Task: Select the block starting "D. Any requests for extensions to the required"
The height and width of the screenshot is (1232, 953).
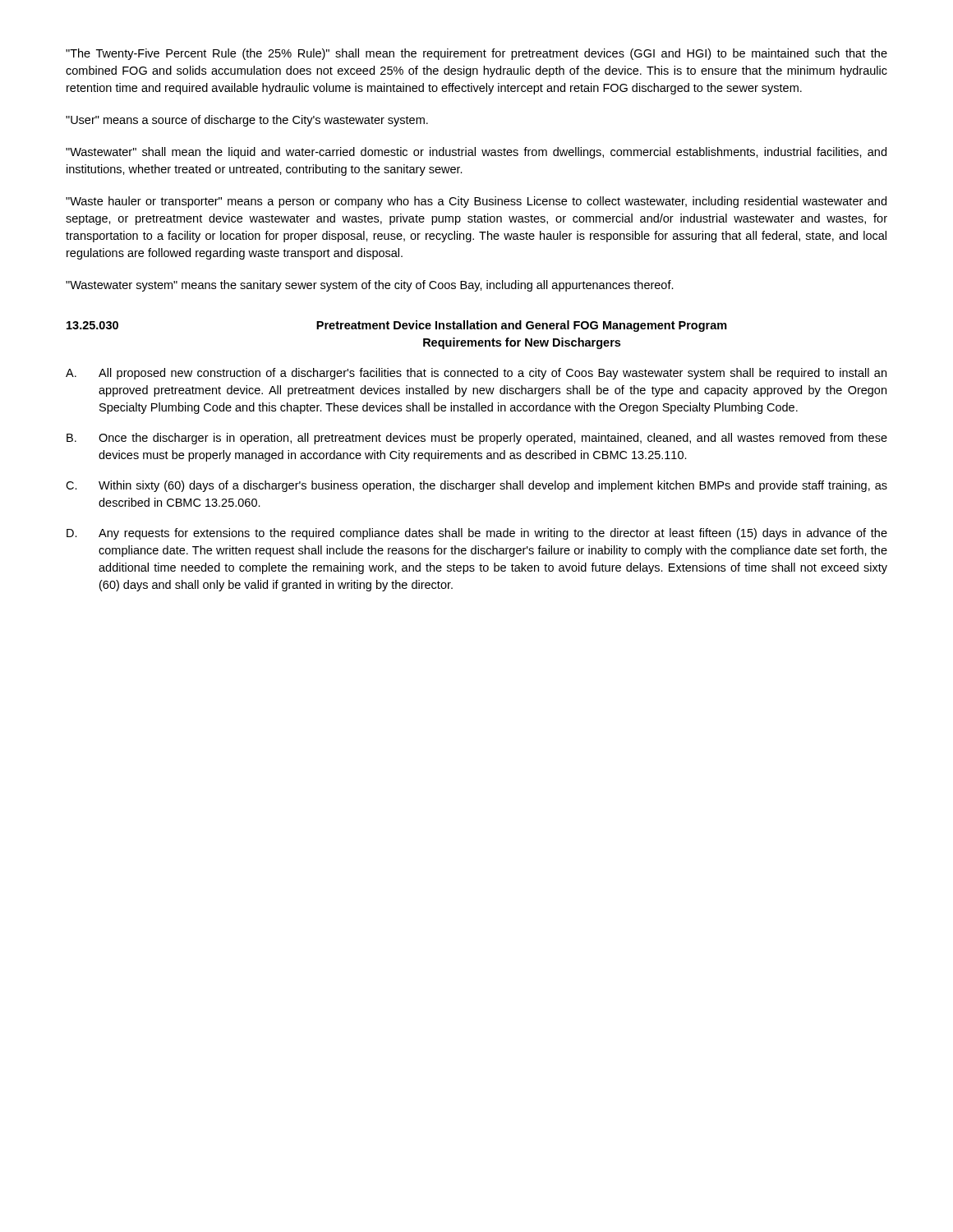Action: point(476,560)
